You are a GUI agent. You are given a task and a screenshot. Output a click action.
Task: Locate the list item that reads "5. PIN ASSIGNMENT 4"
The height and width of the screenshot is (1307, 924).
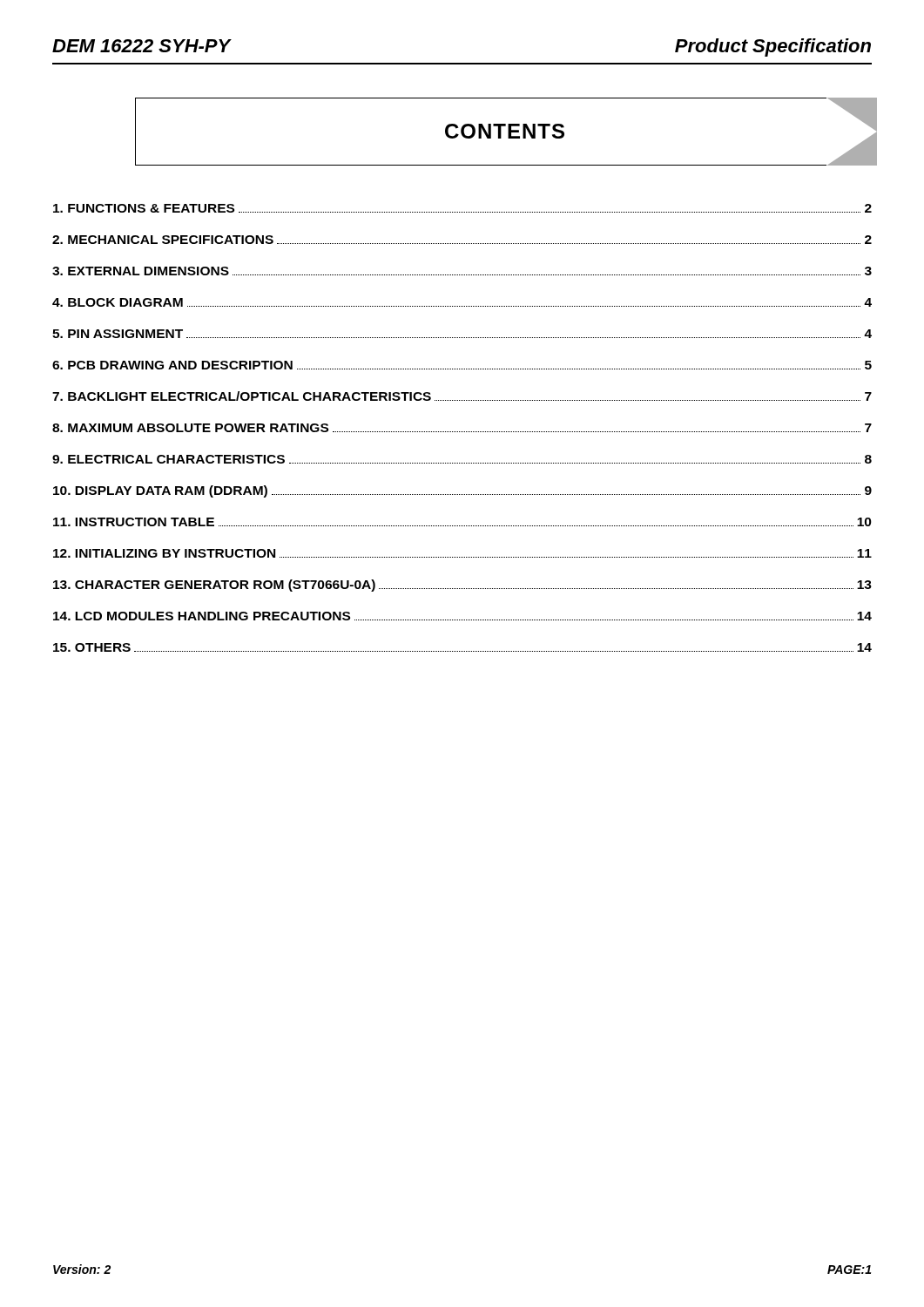[462, 334]
